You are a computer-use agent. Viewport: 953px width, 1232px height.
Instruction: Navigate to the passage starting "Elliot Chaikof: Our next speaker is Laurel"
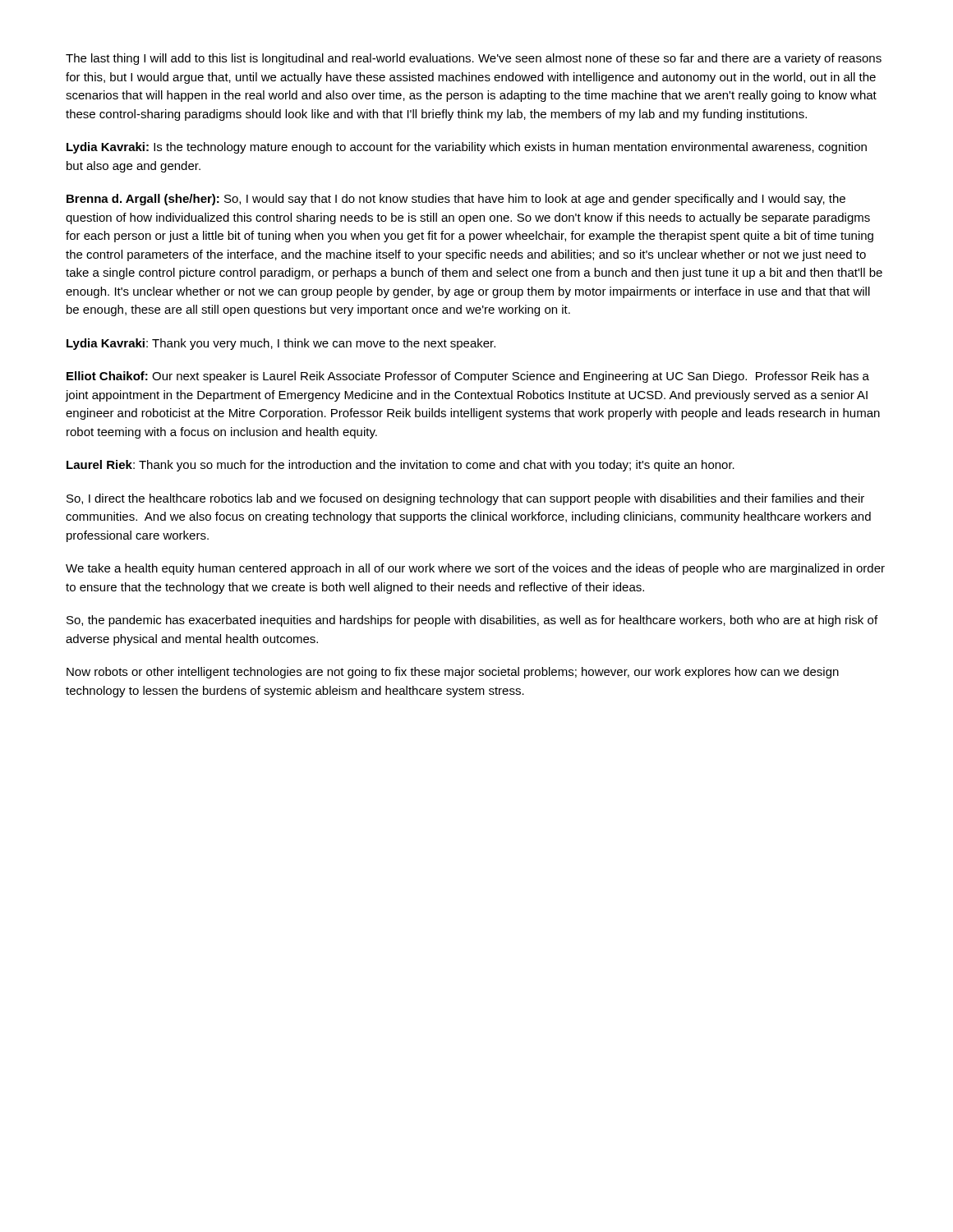[x=473, y=403]
